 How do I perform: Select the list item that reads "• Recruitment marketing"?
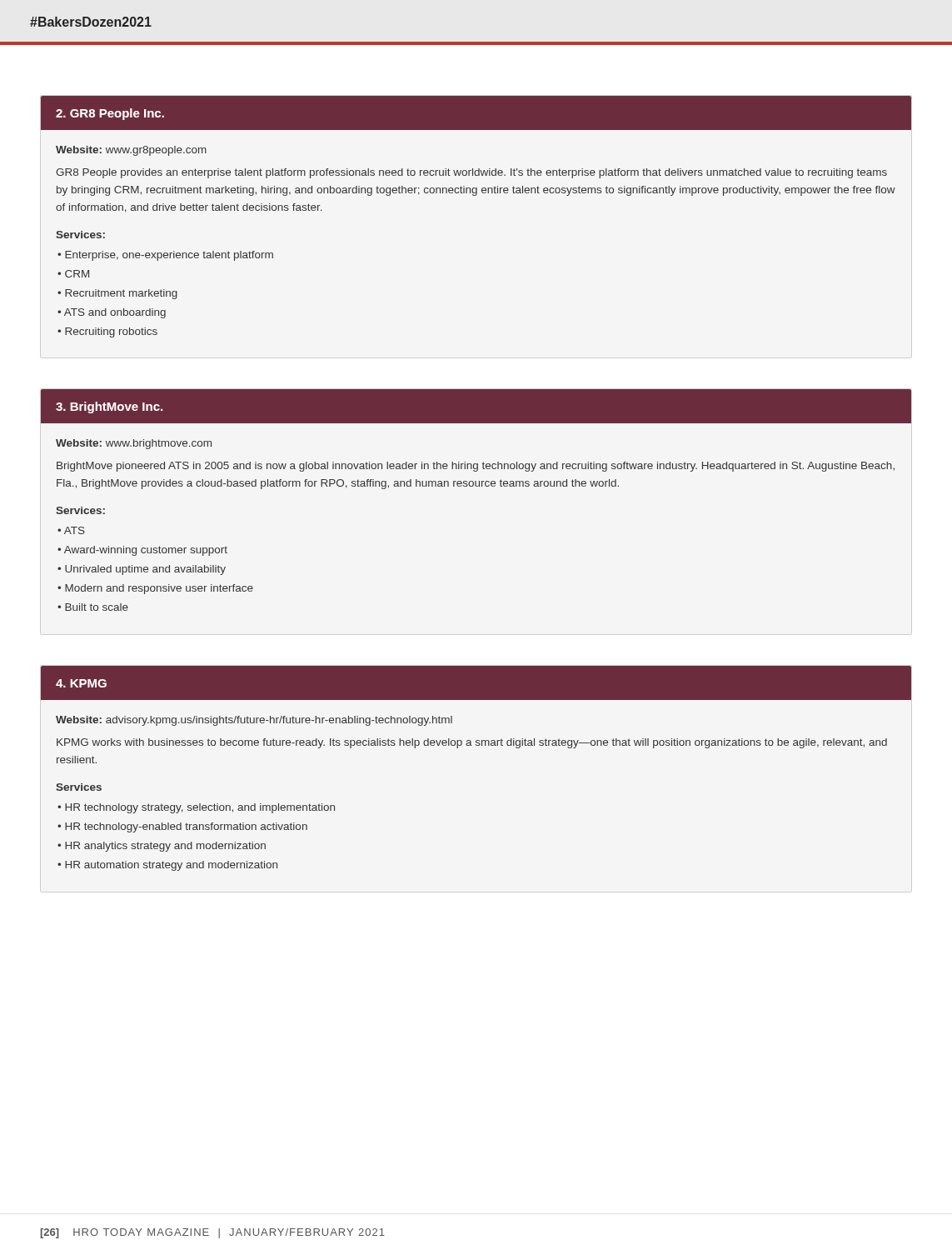118,293
